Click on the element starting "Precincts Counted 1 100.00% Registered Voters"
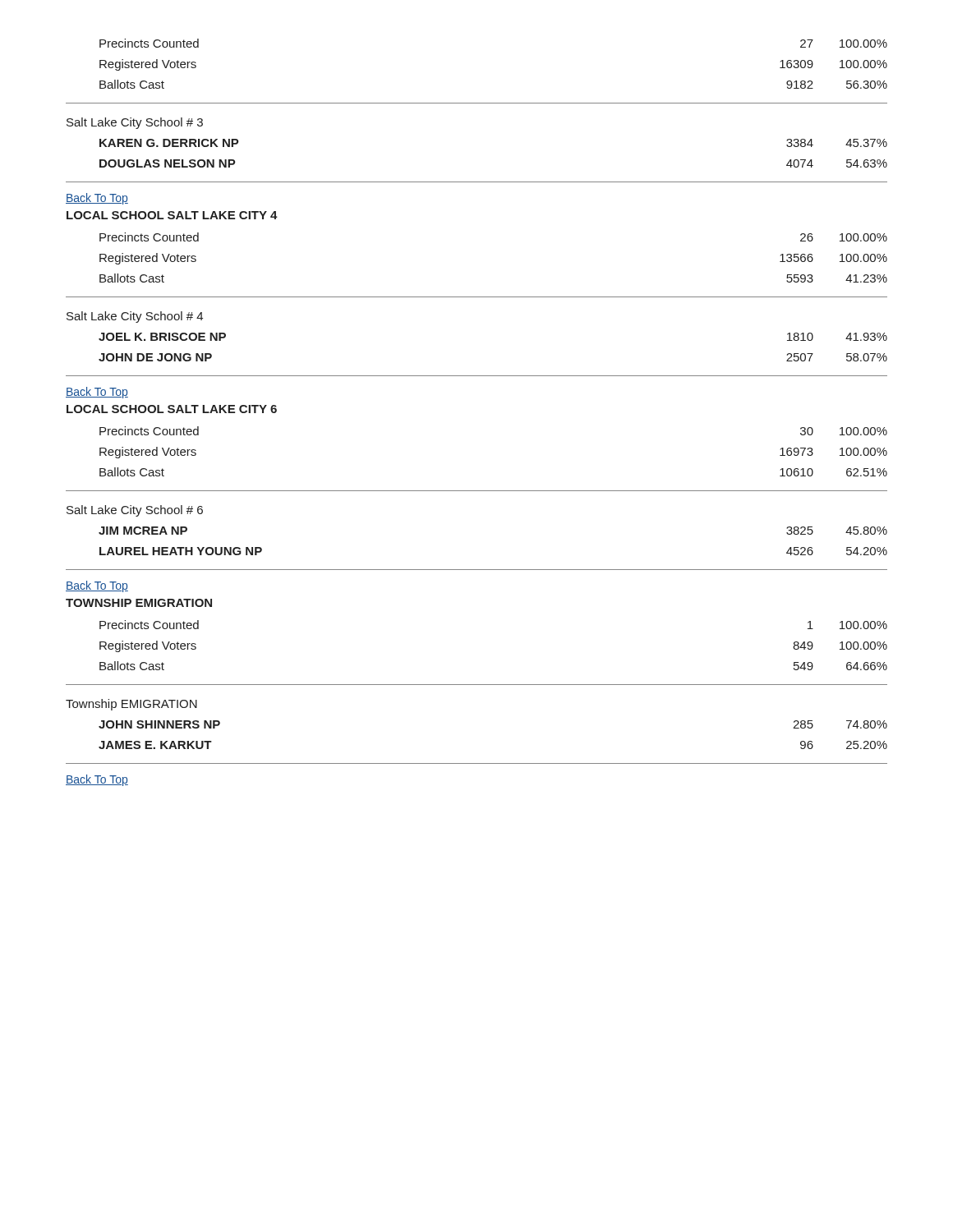This screenshot has width=953, height=1232. pos(146,625)
